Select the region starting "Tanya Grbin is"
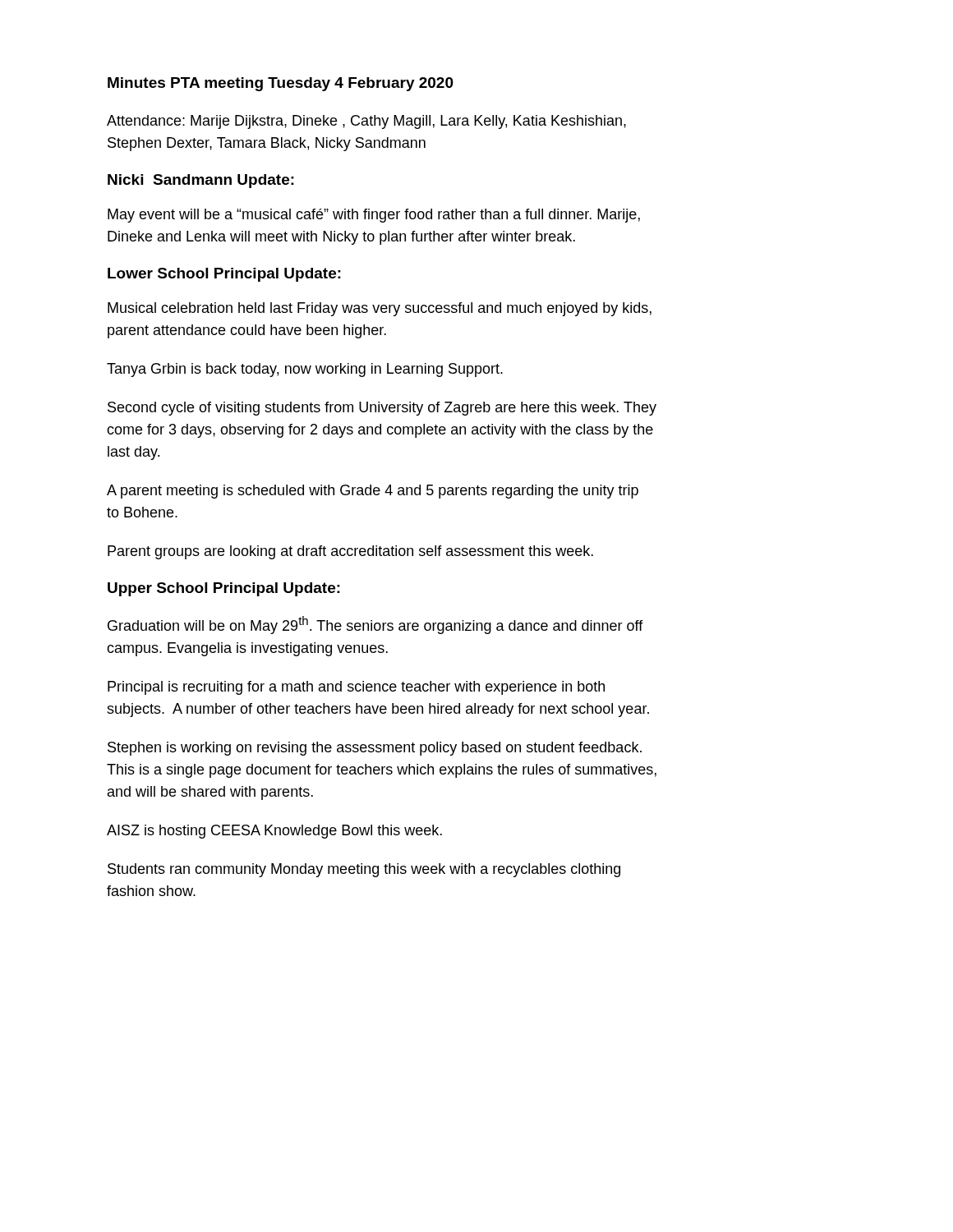 (305, 369)
